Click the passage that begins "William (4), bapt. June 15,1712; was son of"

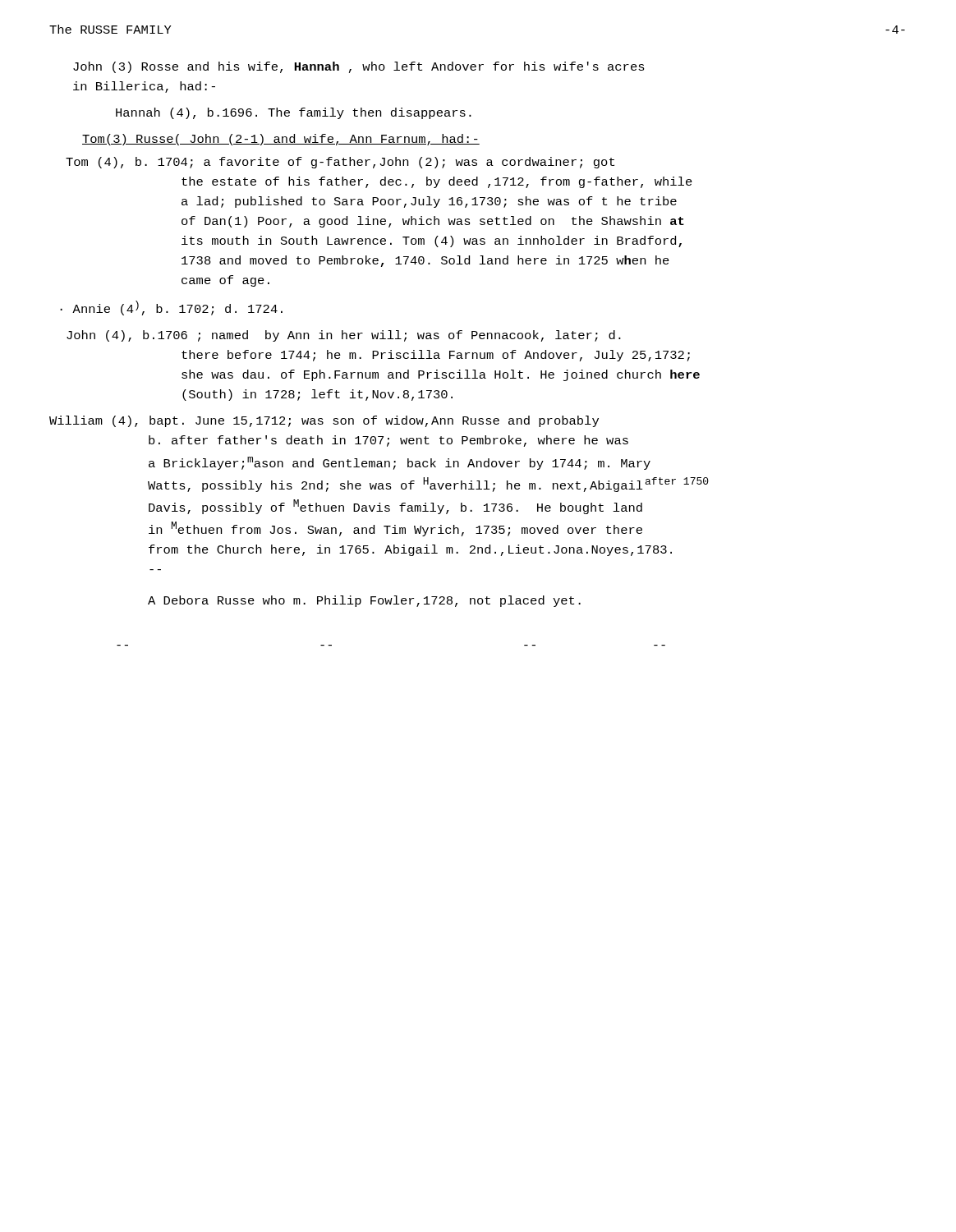coord(379,496)
